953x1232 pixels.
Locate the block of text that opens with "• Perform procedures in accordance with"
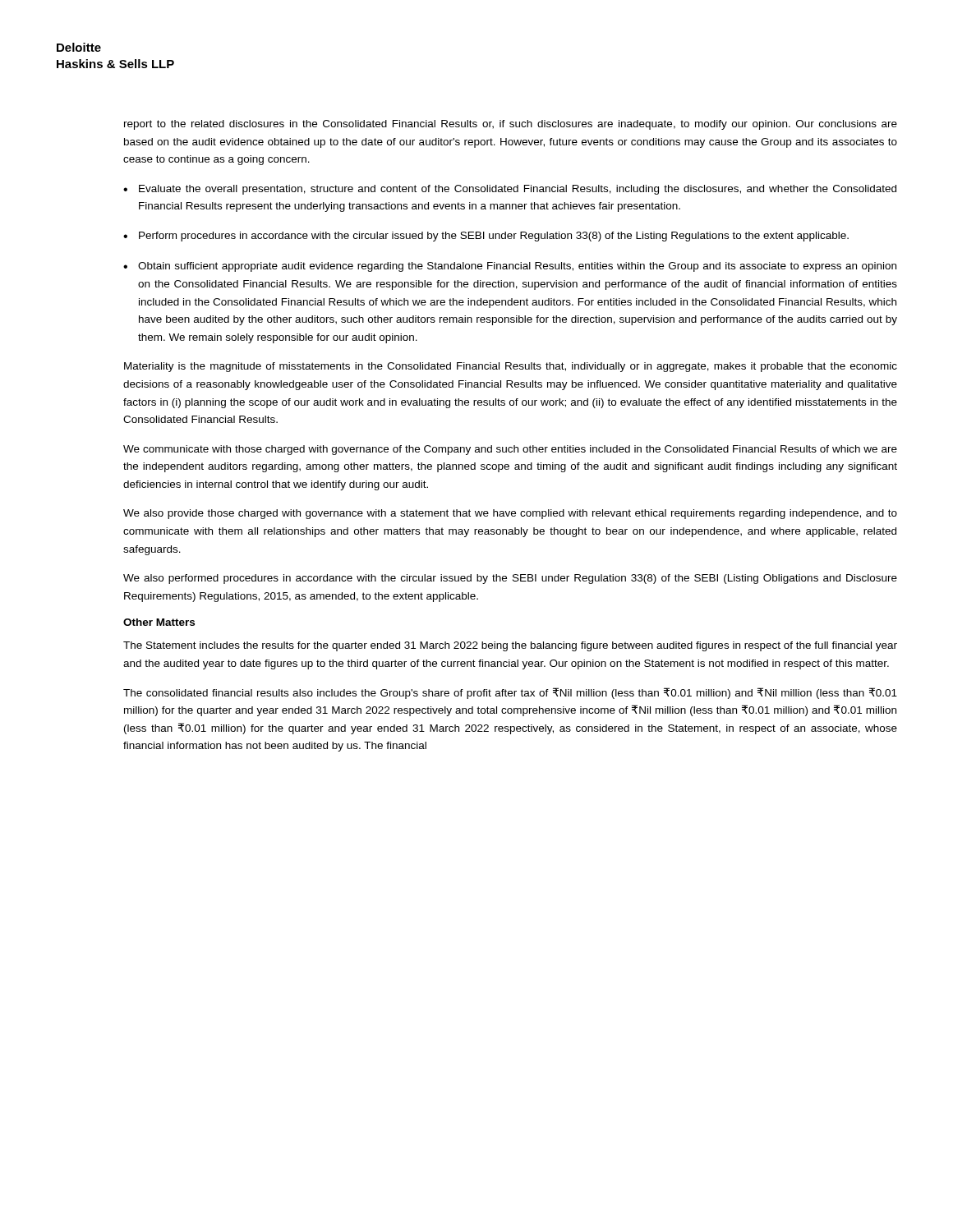coord(510,236)
